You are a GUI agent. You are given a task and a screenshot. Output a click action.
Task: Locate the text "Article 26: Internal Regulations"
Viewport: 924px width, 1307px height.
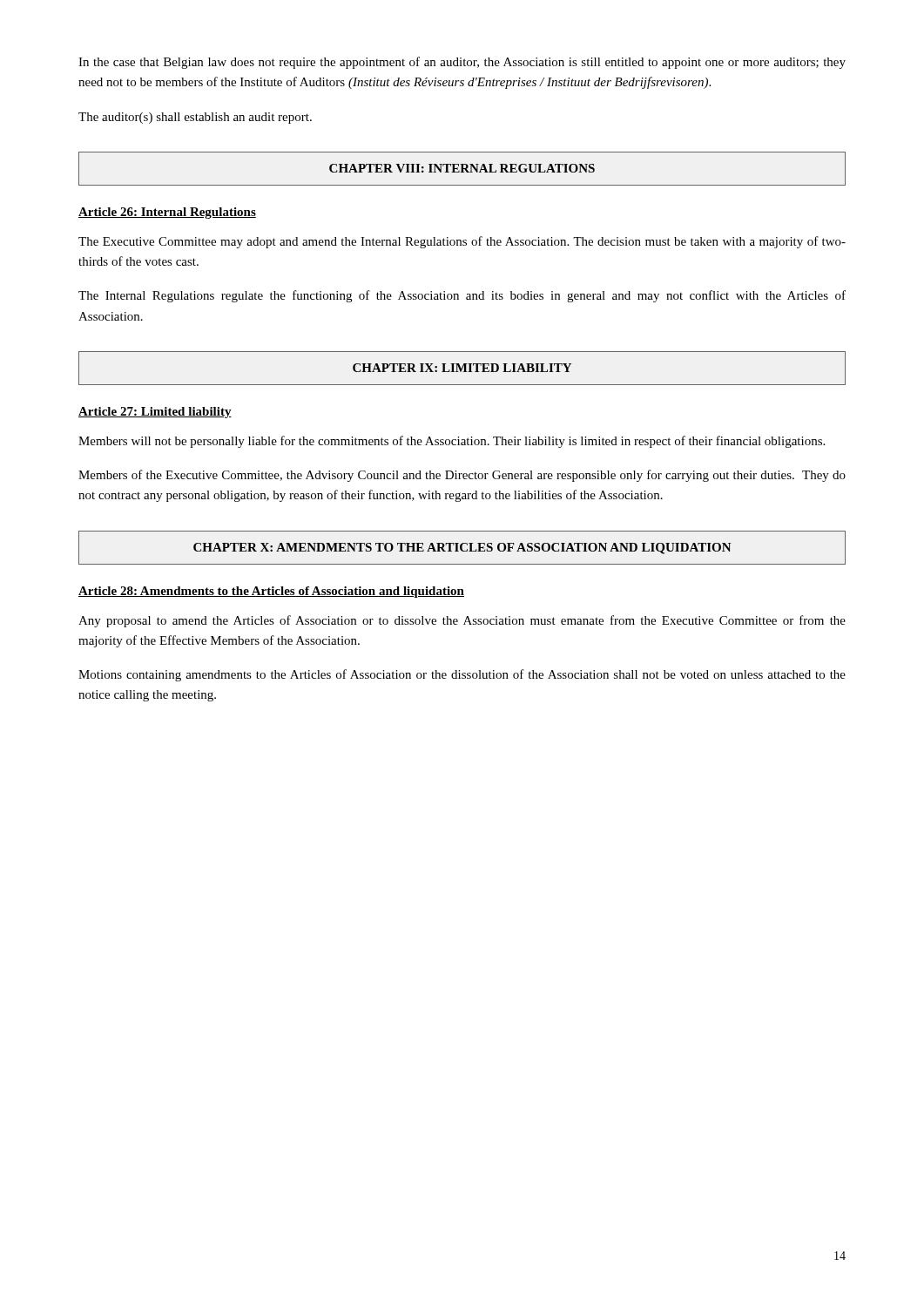(167, 212)
